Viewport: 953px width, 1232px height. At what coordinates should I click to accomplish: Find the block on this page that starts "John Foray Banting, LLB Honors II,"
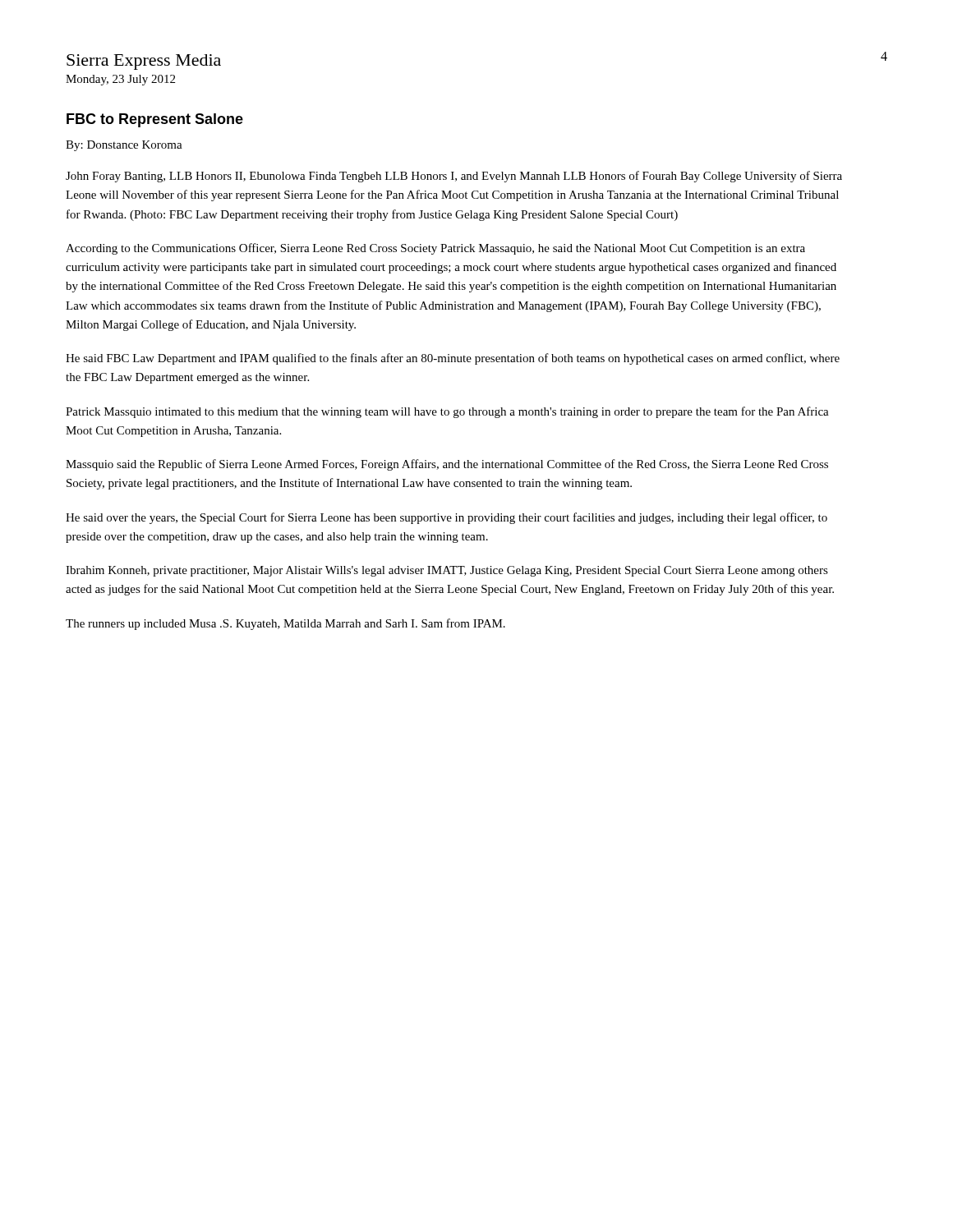[454, 195]
